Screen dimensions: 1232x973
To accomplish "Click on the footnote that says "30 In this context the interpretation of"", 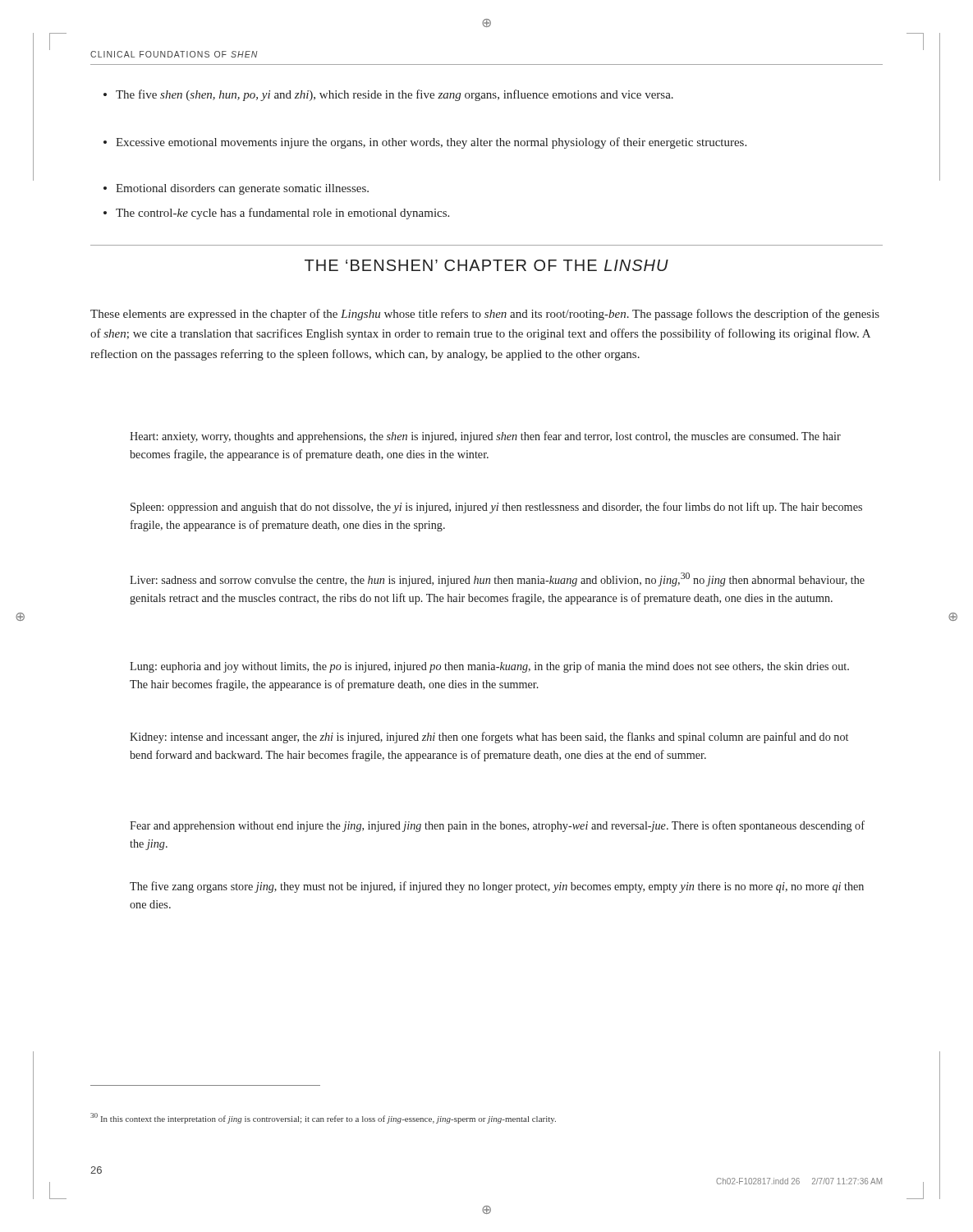I will coord(323,1117).
